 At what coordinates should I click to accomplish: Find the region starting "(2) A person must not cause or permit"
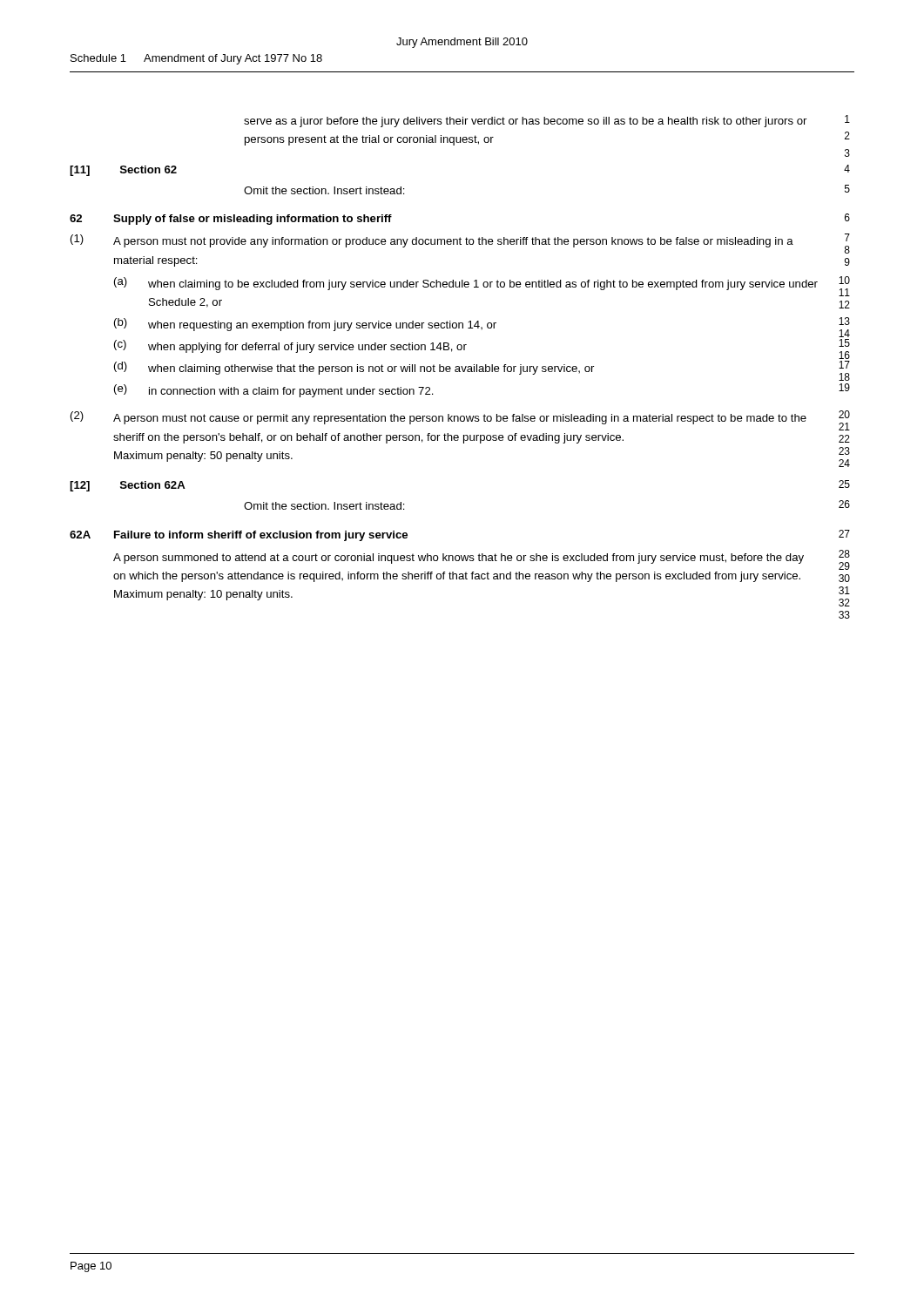(460, 437)
